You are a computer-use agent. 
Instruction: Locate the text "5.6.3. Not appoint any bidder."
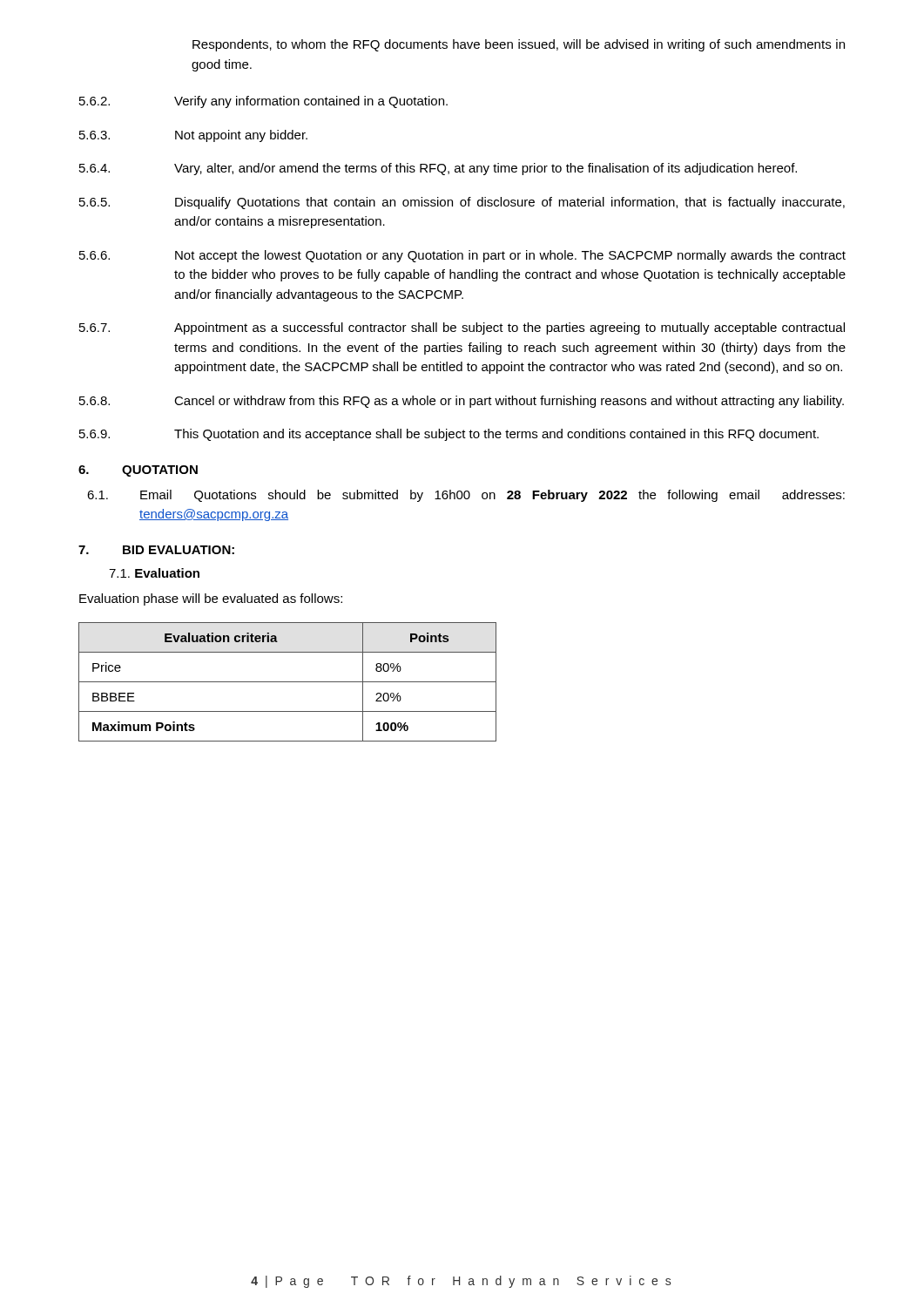[193, 136]
